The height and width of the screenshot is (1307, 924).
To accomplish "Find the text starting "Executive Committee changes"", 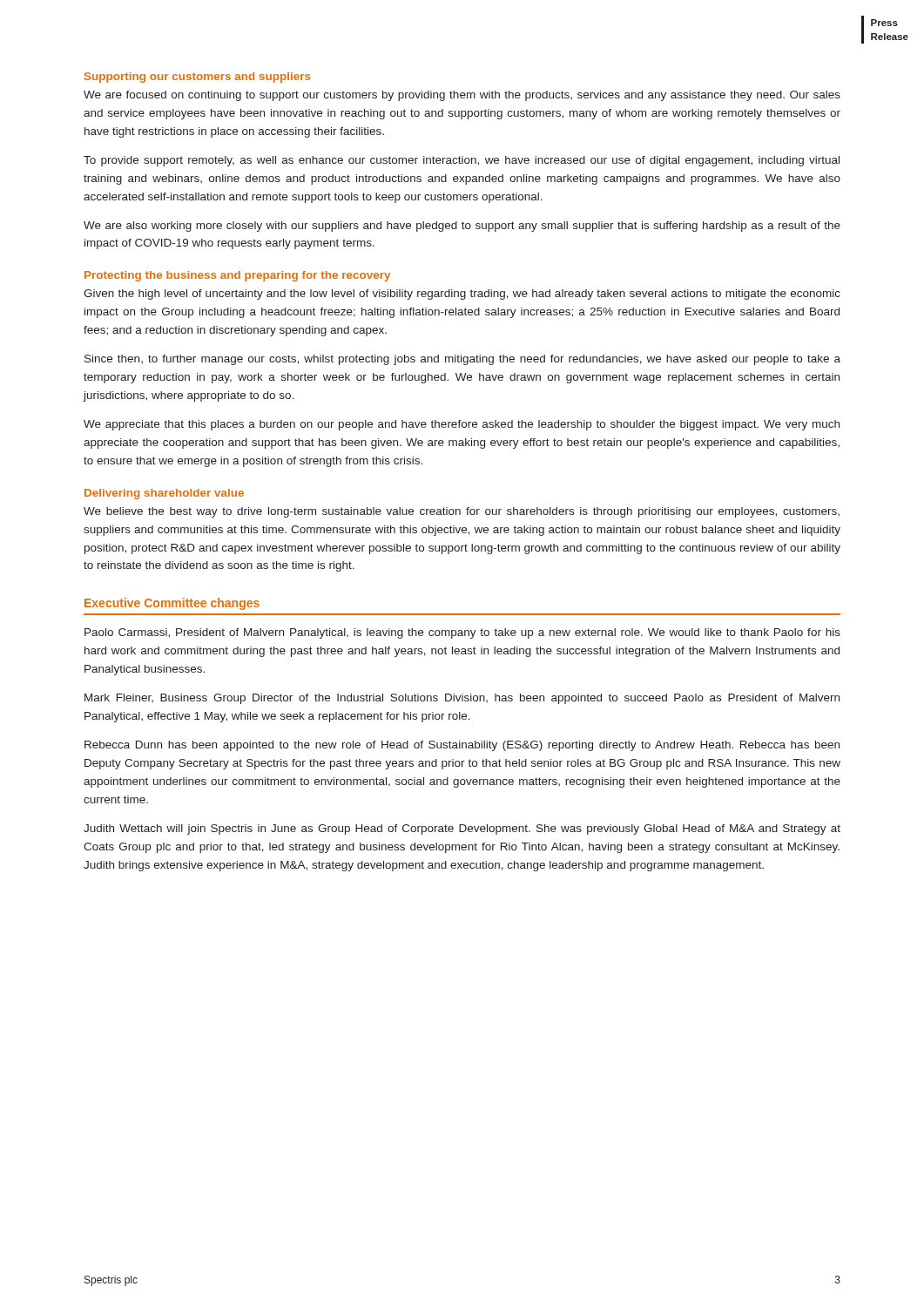I will tap(172, 603).
